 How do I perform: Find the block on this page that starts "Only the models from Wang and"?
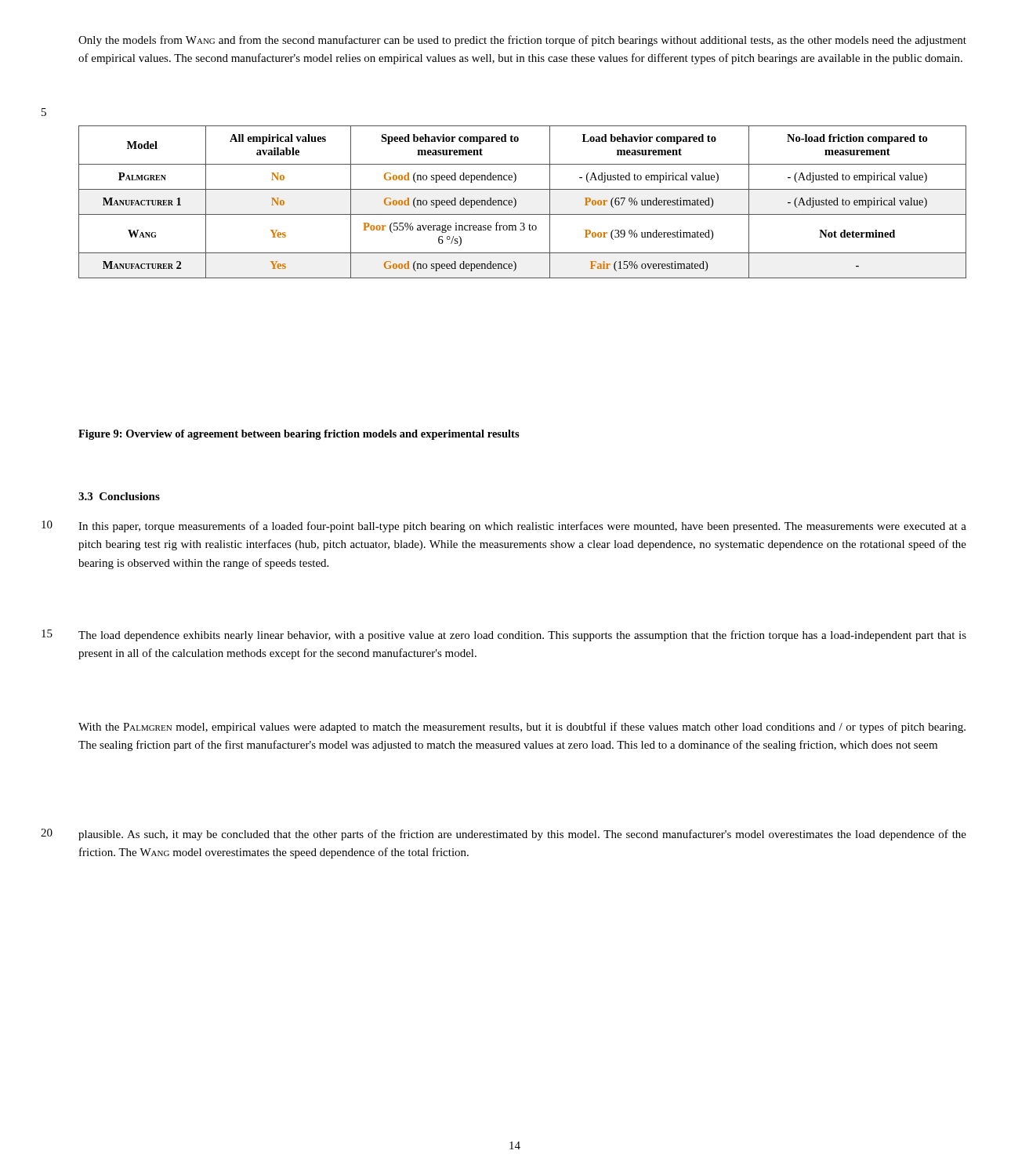[x=522, y=49]
